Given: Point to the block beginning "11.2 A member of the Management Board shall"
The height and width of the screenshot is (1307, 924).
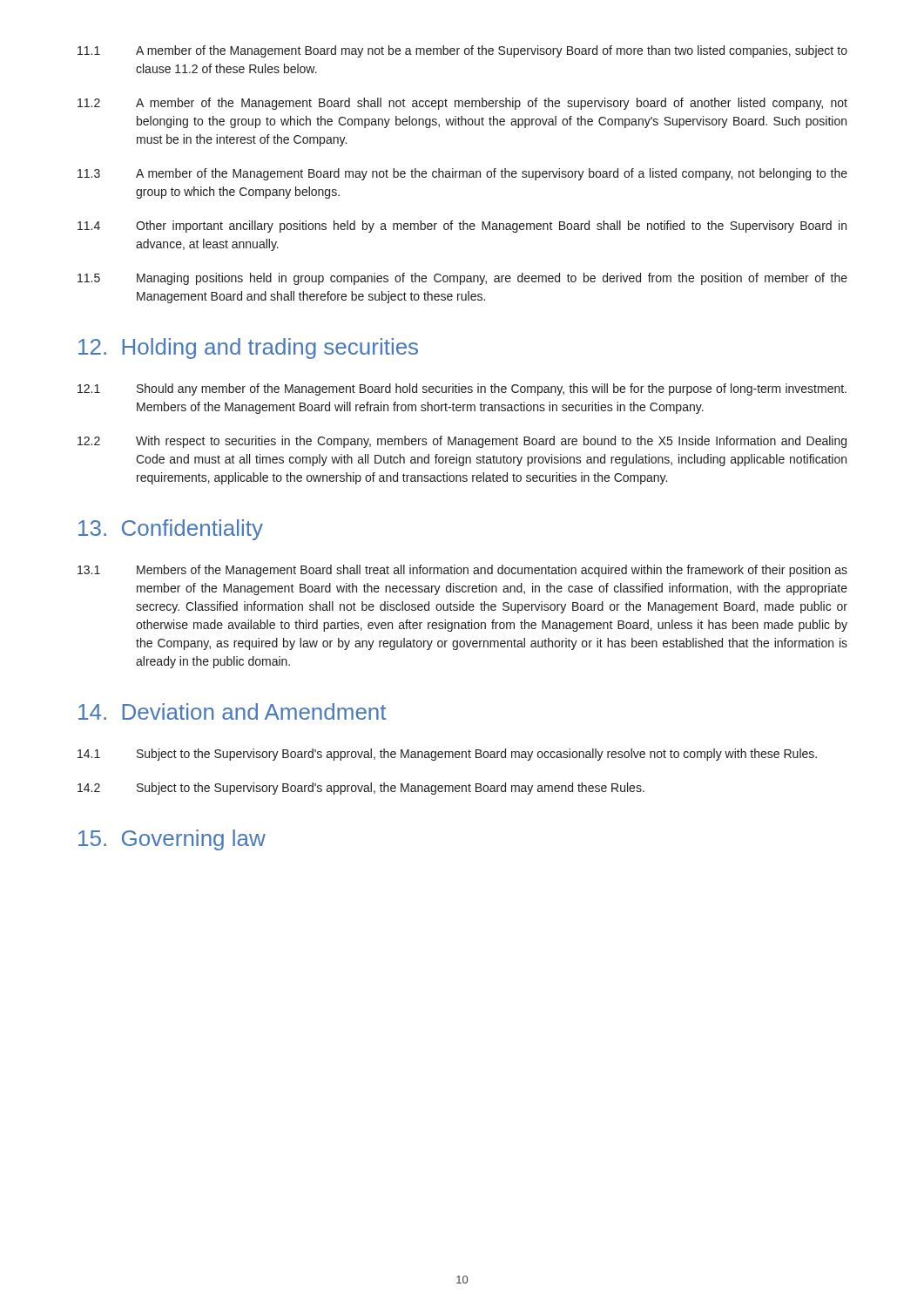Looking at the screenshot, I should click(462, 122).
